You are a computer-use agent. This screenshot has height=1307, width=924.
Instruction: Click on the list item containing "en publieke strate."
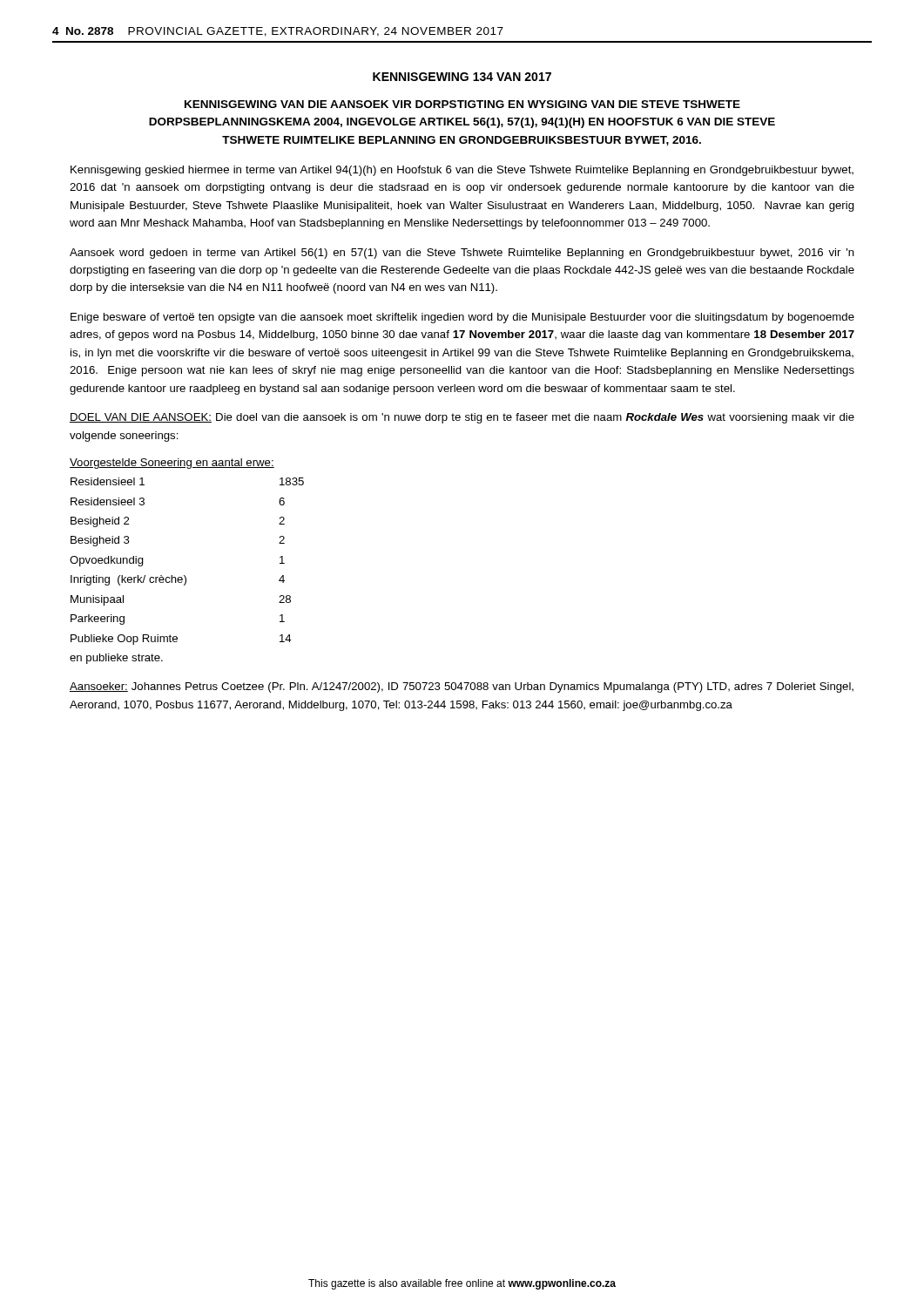click(x=116, y=659)
